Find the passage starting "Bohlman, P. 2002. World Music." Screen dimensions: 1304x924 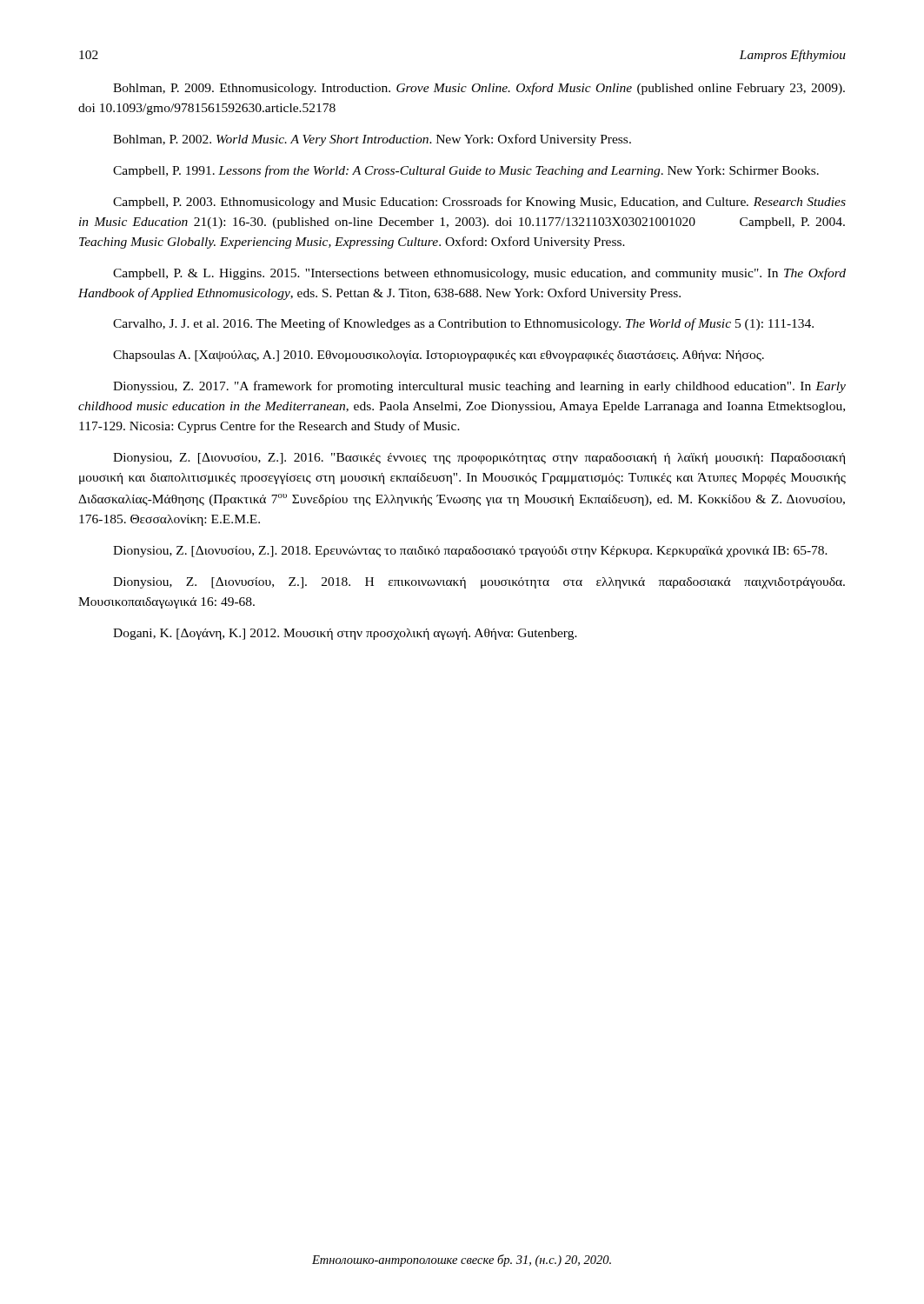click(x=372, y=139)
